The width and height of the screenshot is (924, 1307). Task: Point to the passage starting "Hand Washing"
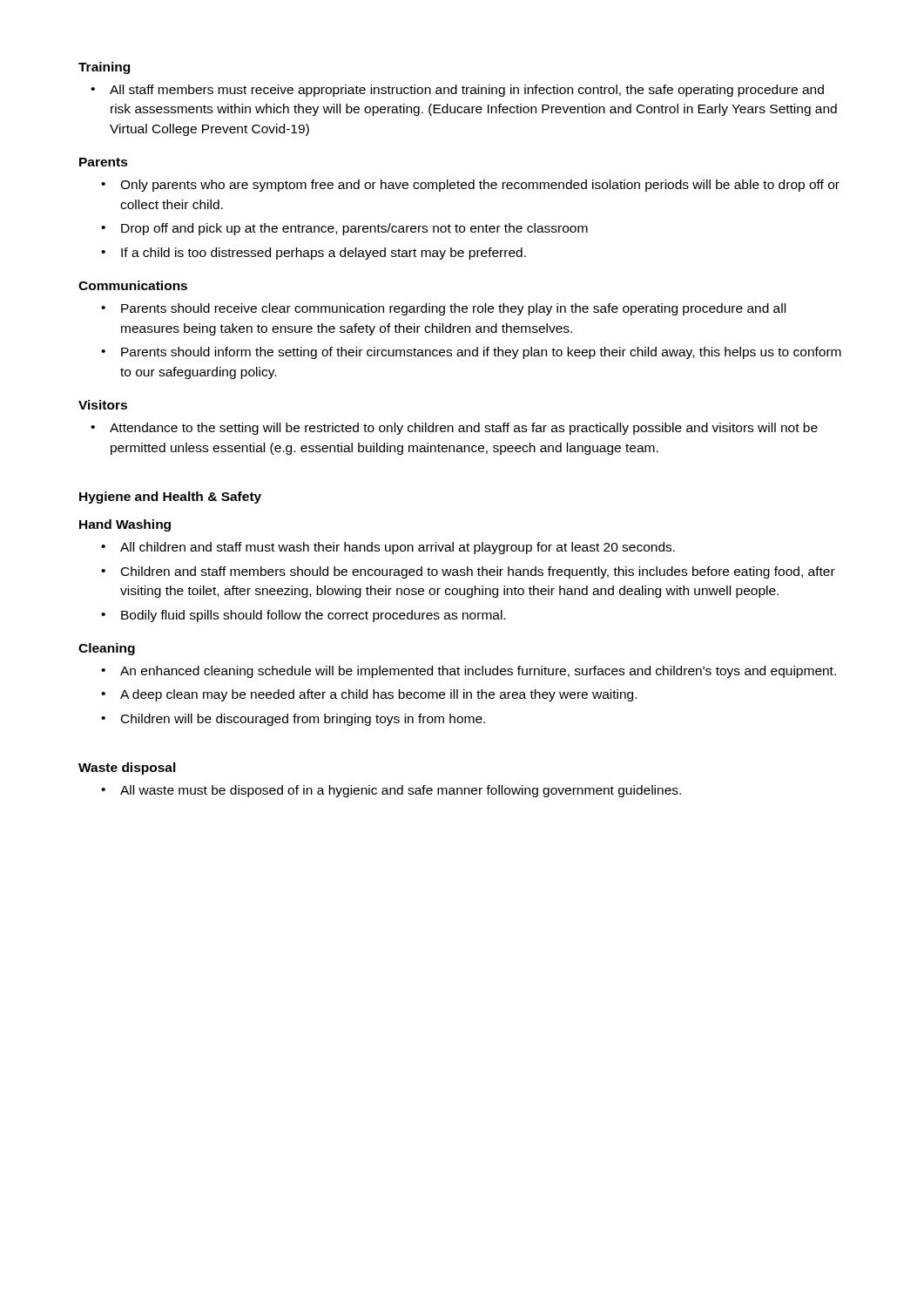pos(125,524)
